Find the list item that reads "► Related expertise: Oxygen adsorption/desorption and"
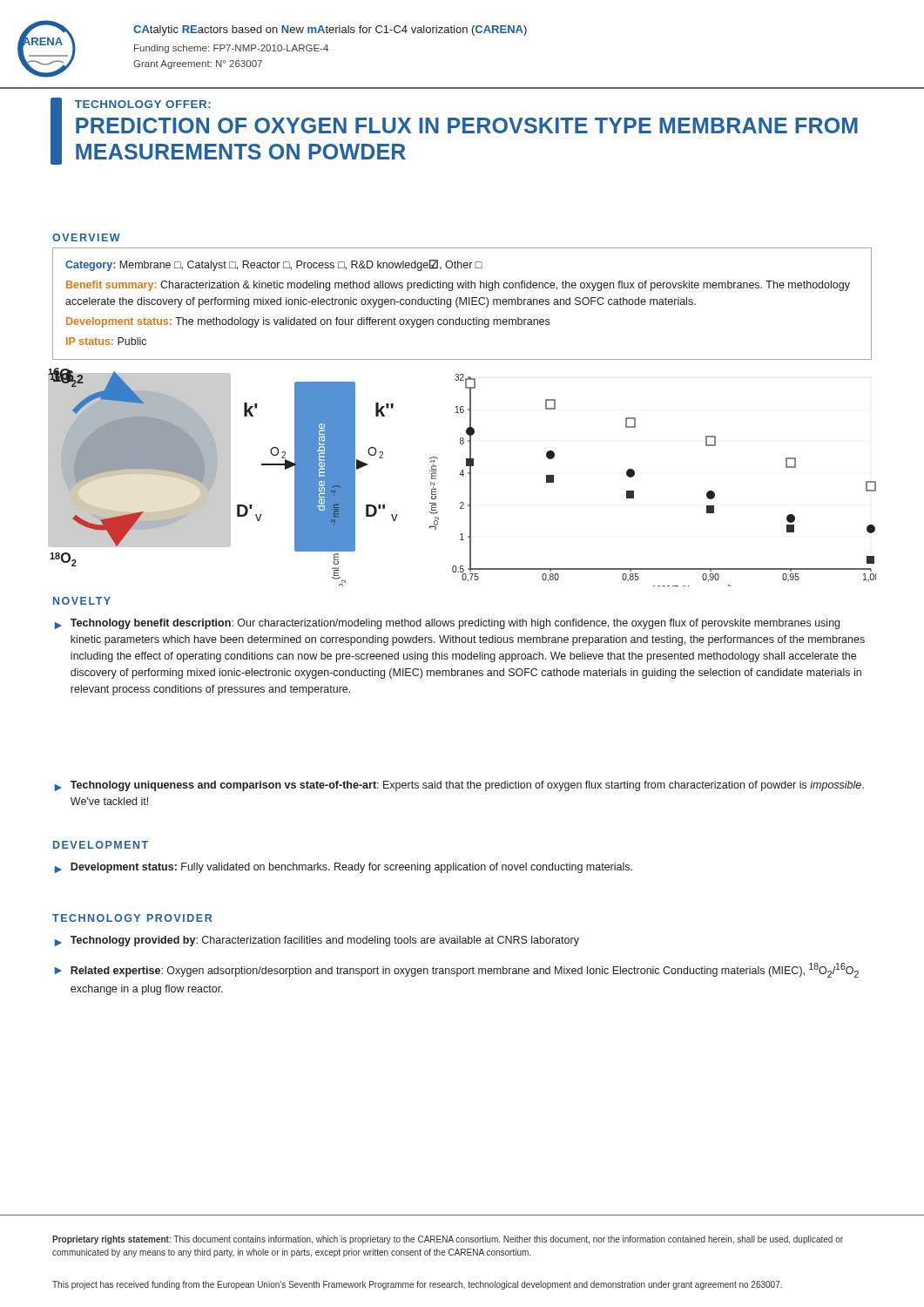The height and width of the screenshot is (1307, 924). (x=462, y=979)
